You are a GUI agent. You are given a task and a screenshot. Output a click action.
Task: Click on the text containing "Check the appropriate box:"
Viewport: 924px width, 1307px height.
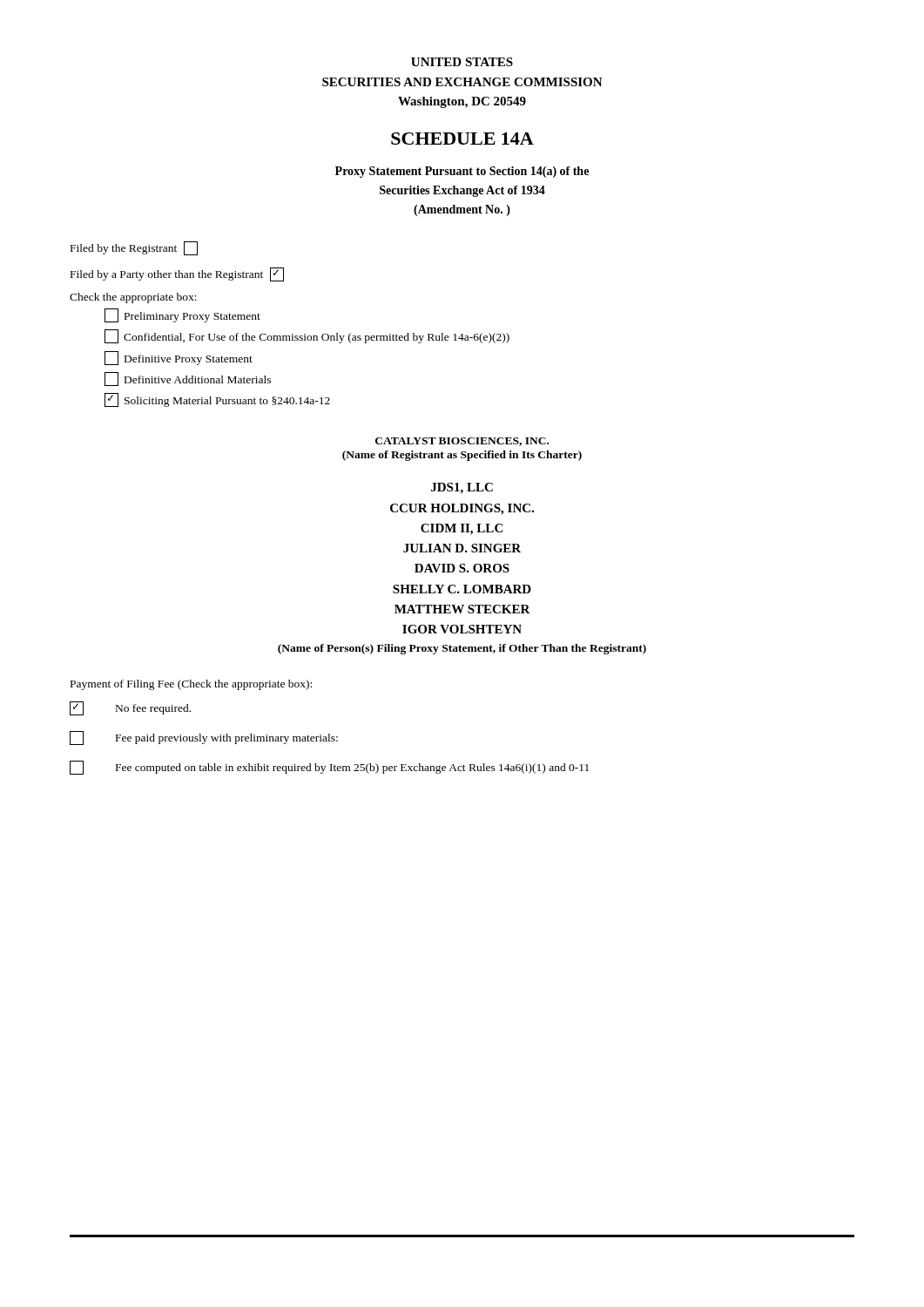point(134,297)
